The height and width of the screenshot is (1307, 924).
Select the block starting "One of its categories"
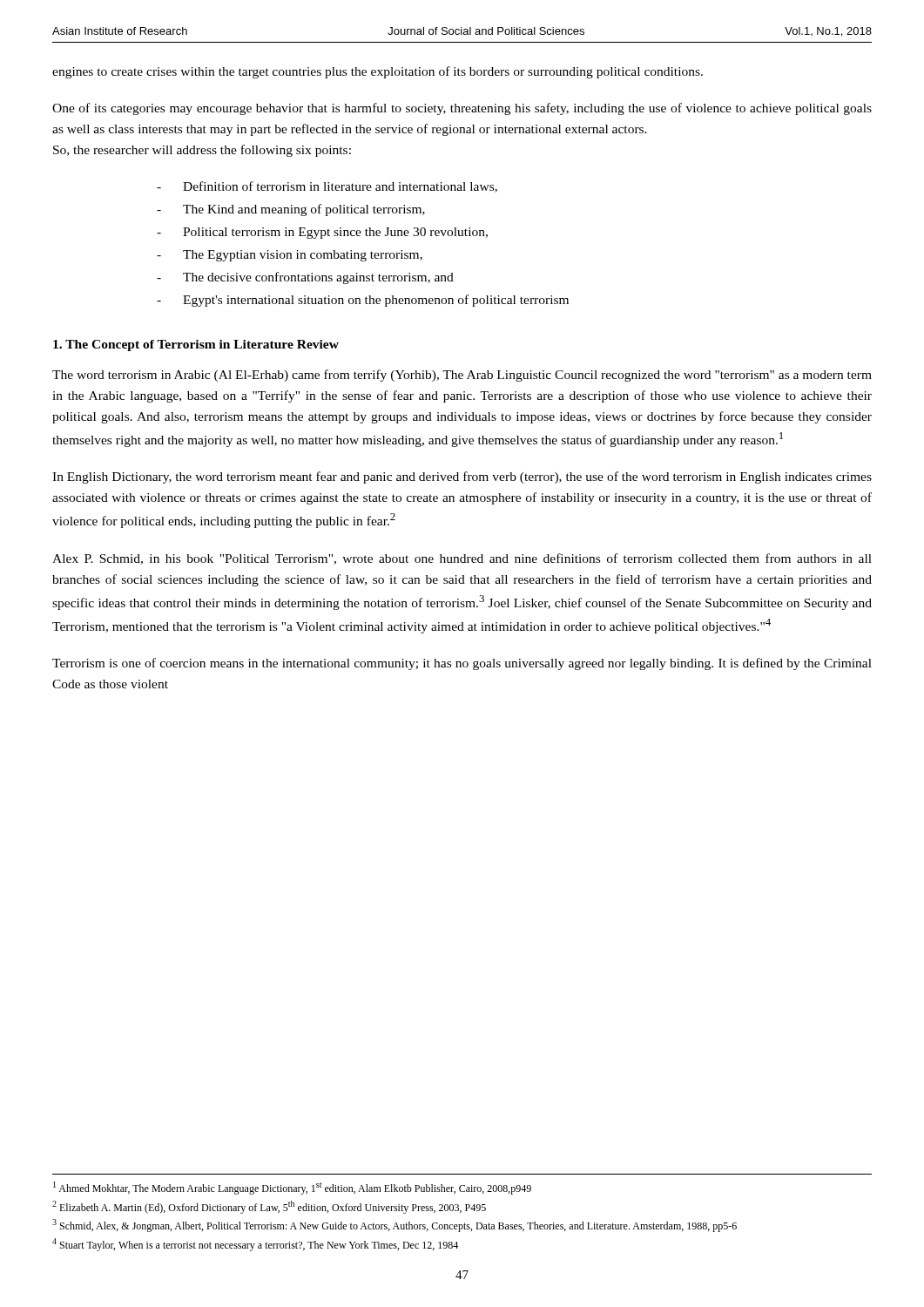462,129
